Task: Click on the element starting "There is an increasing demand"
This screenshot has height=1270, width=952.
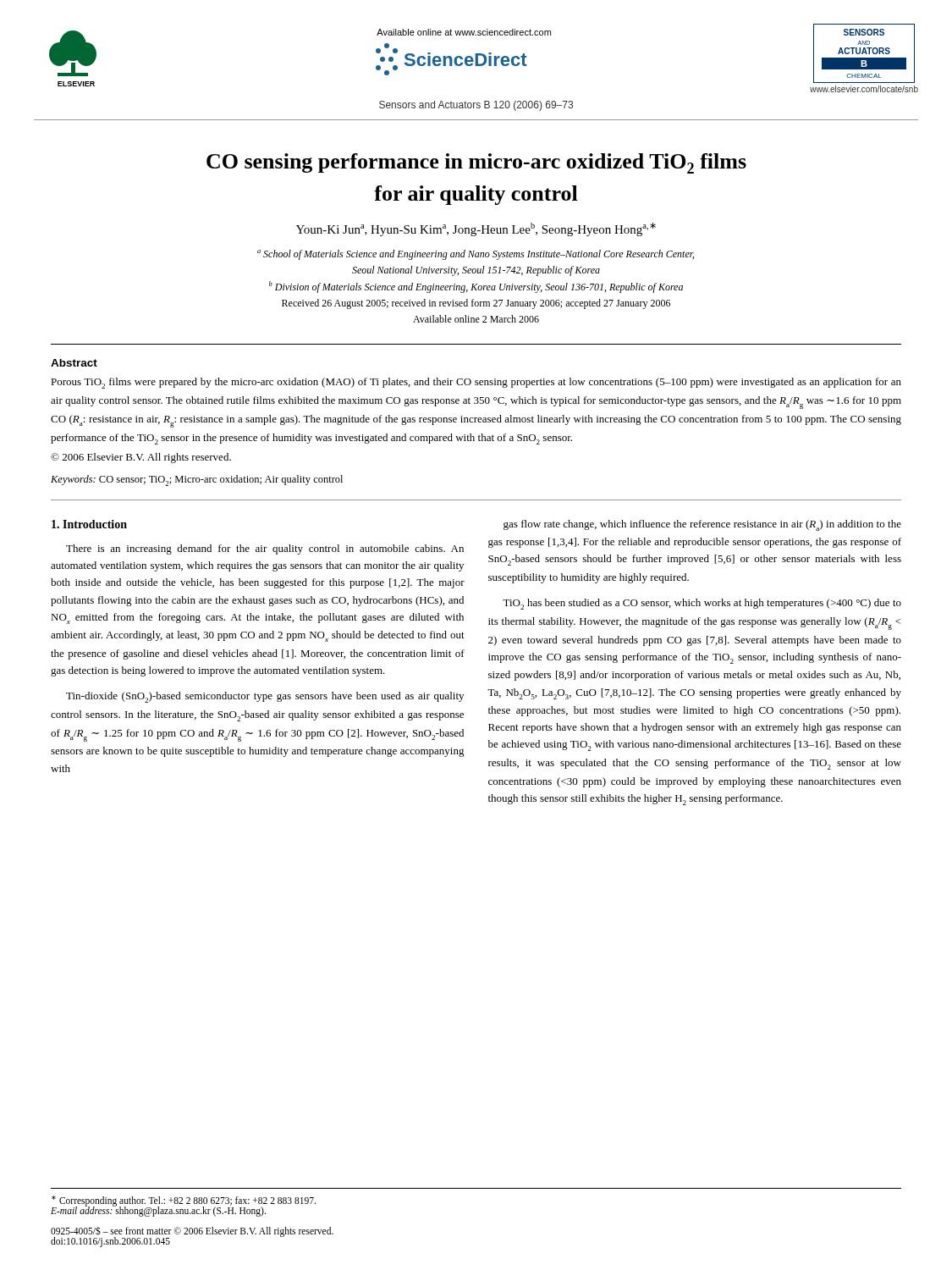Action: point(257,659)
